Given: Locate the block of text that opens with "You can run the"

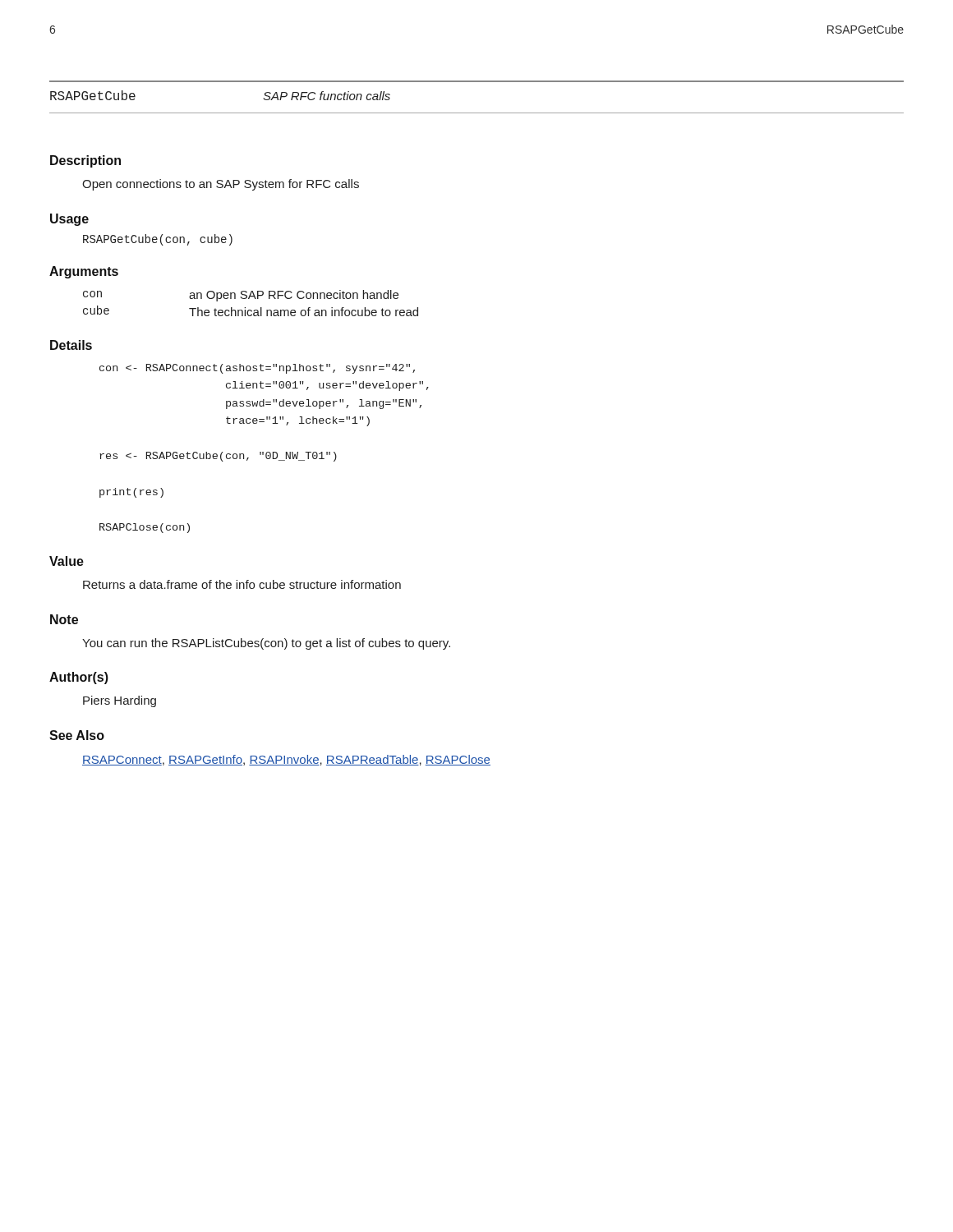Looking at the screenshot, I should point(267,643).
